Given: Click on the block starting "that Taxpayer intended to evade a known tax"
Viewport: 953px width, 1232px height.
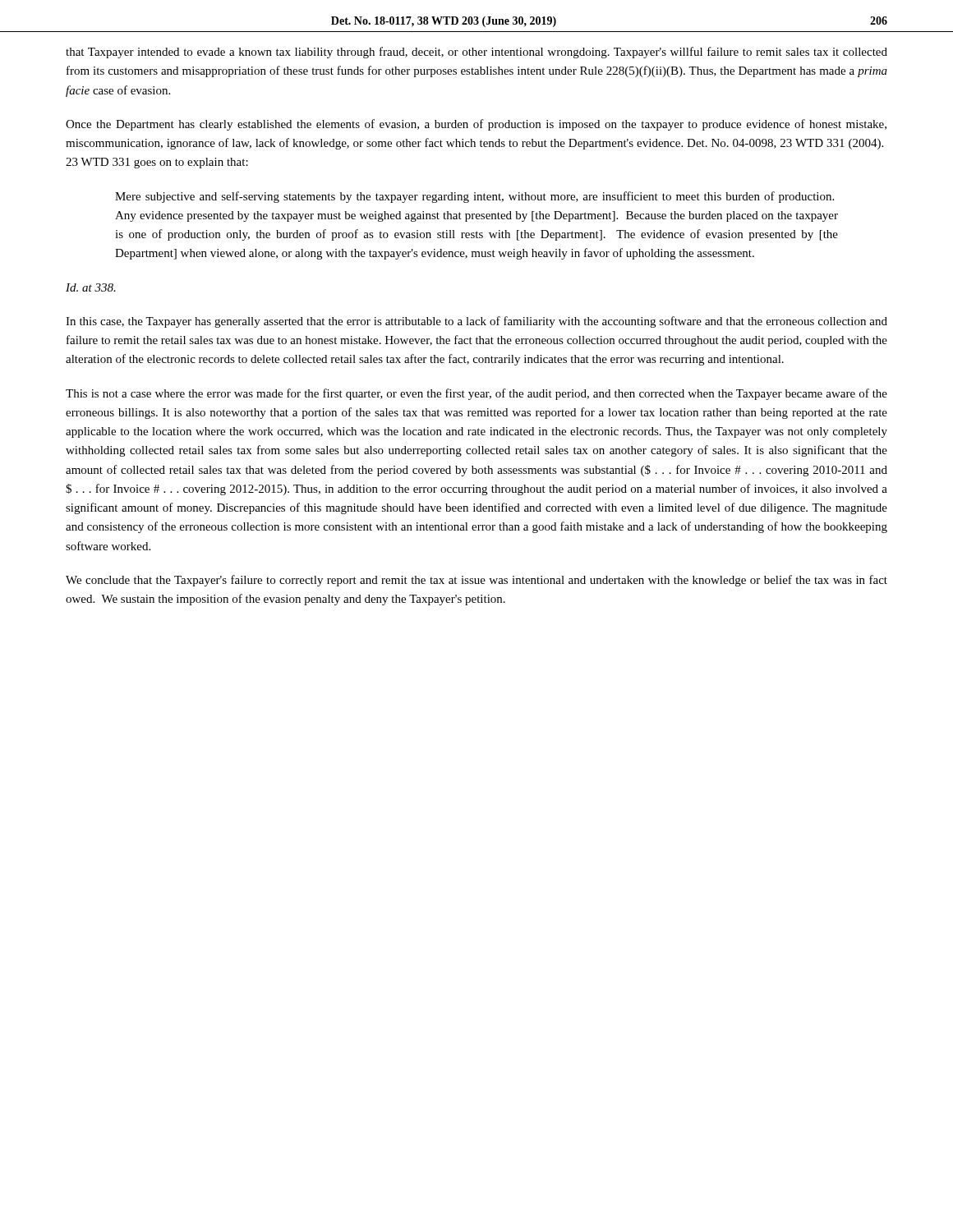Looking at the screenshot, I should click(476, 71).
